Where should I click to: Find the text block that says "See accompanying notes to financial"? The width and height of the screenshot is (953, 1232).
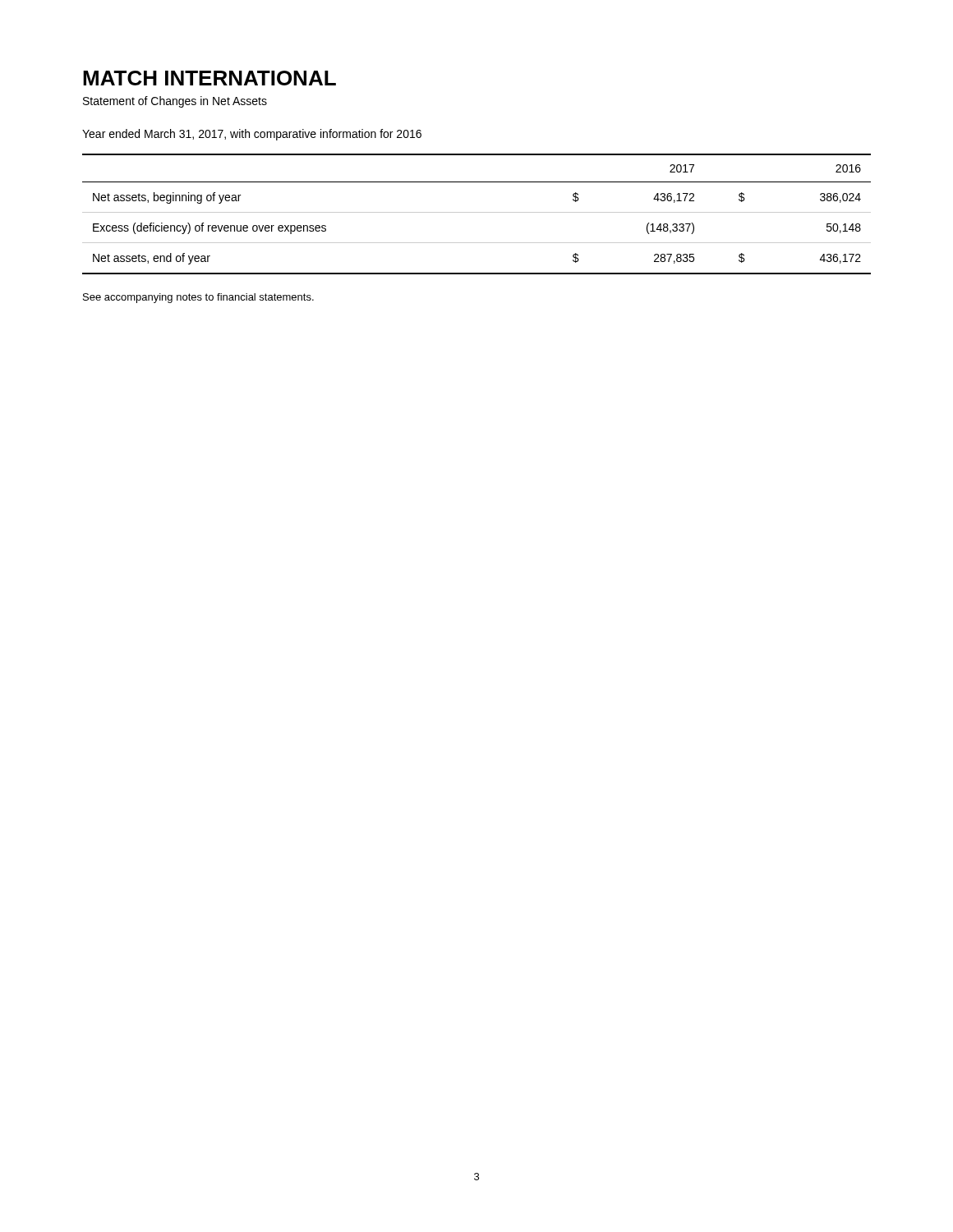point(198,297)
